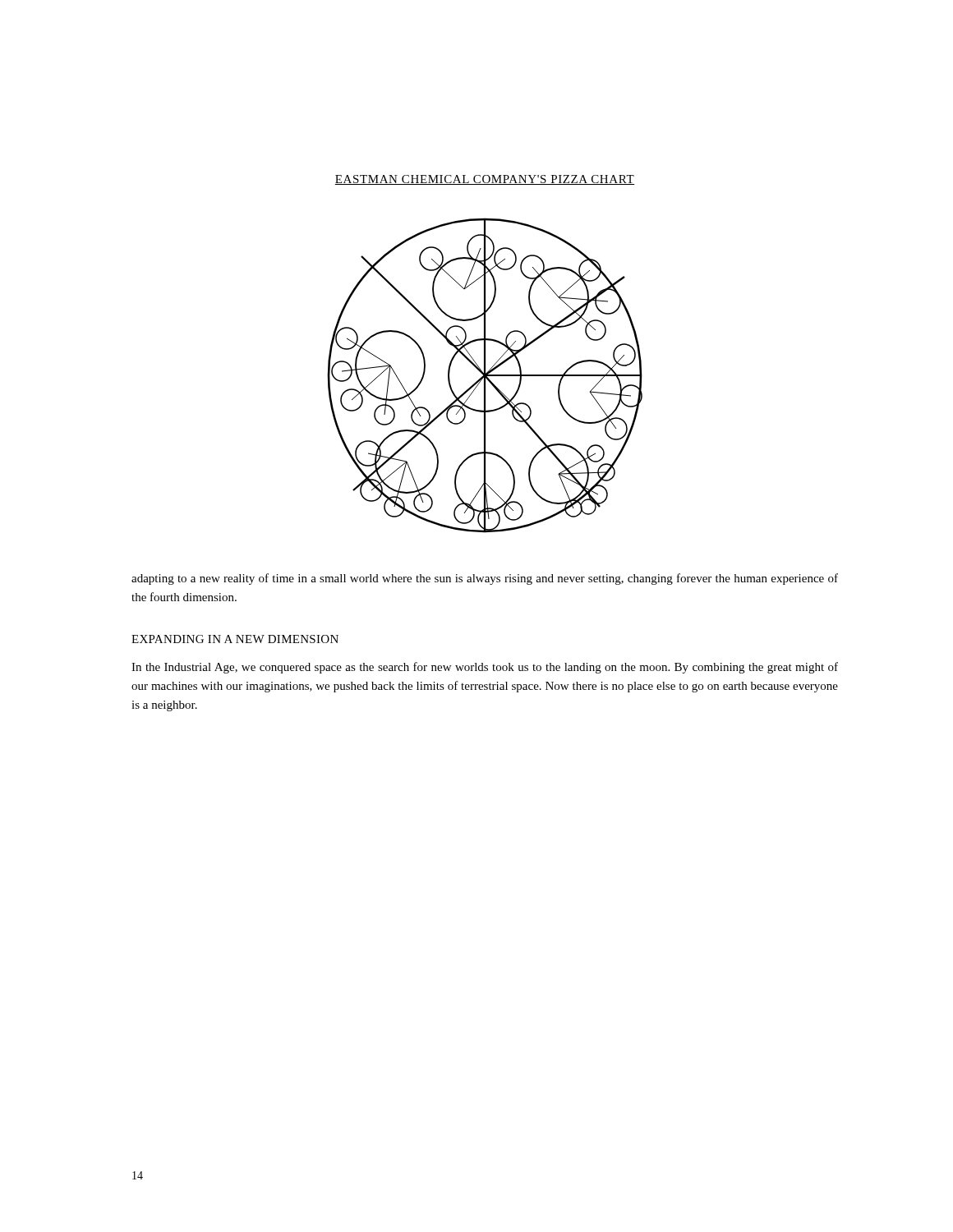Point to the passage starting "EASTMAN CHEMICAL COMPANY'S PIZZA CHART"
Screen dimensions: 1232x953
pyautogui.click(x=485, y=179)
